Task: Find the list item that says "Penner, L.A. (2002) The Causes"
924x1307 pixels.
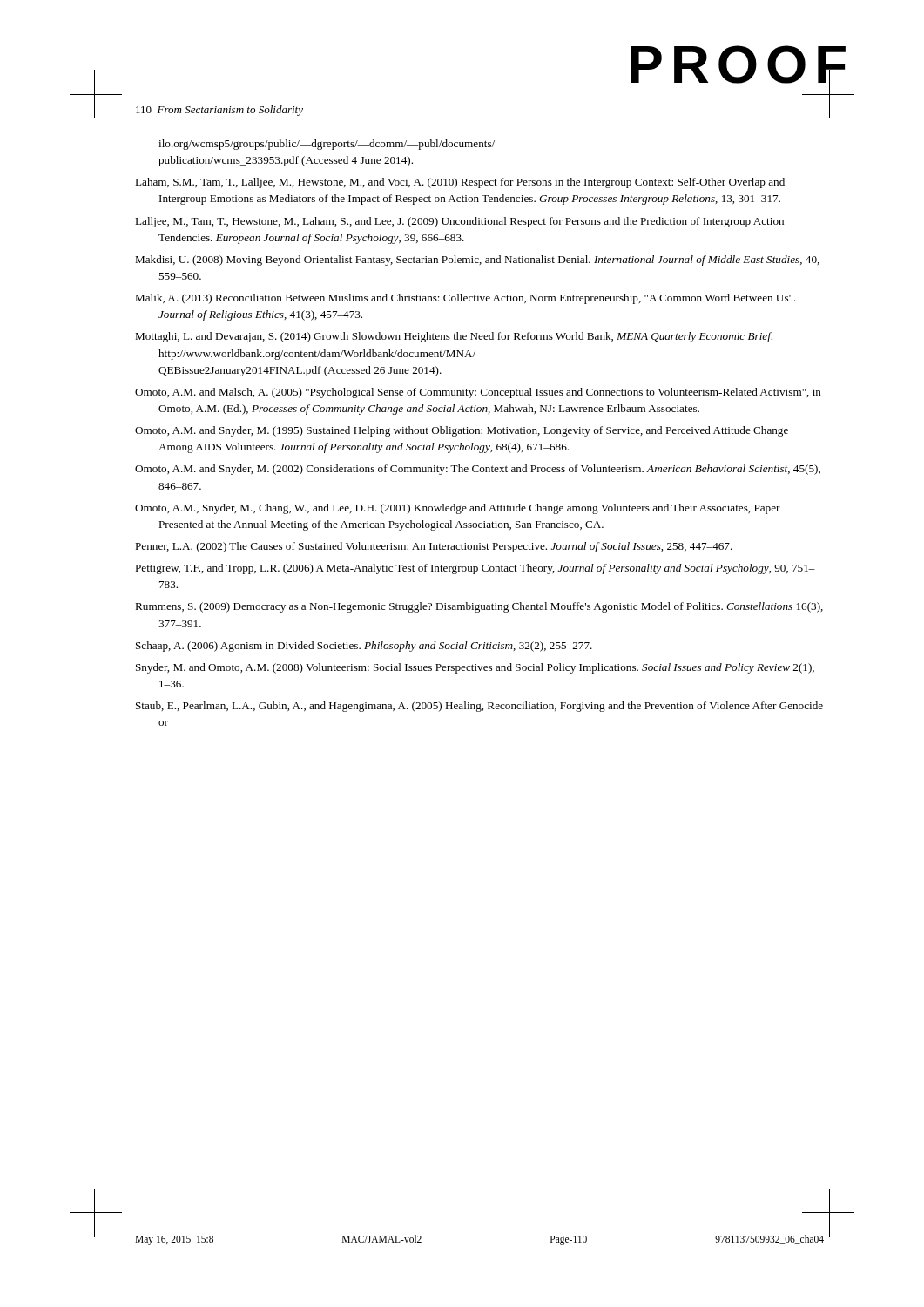Action: pos(434,546)
